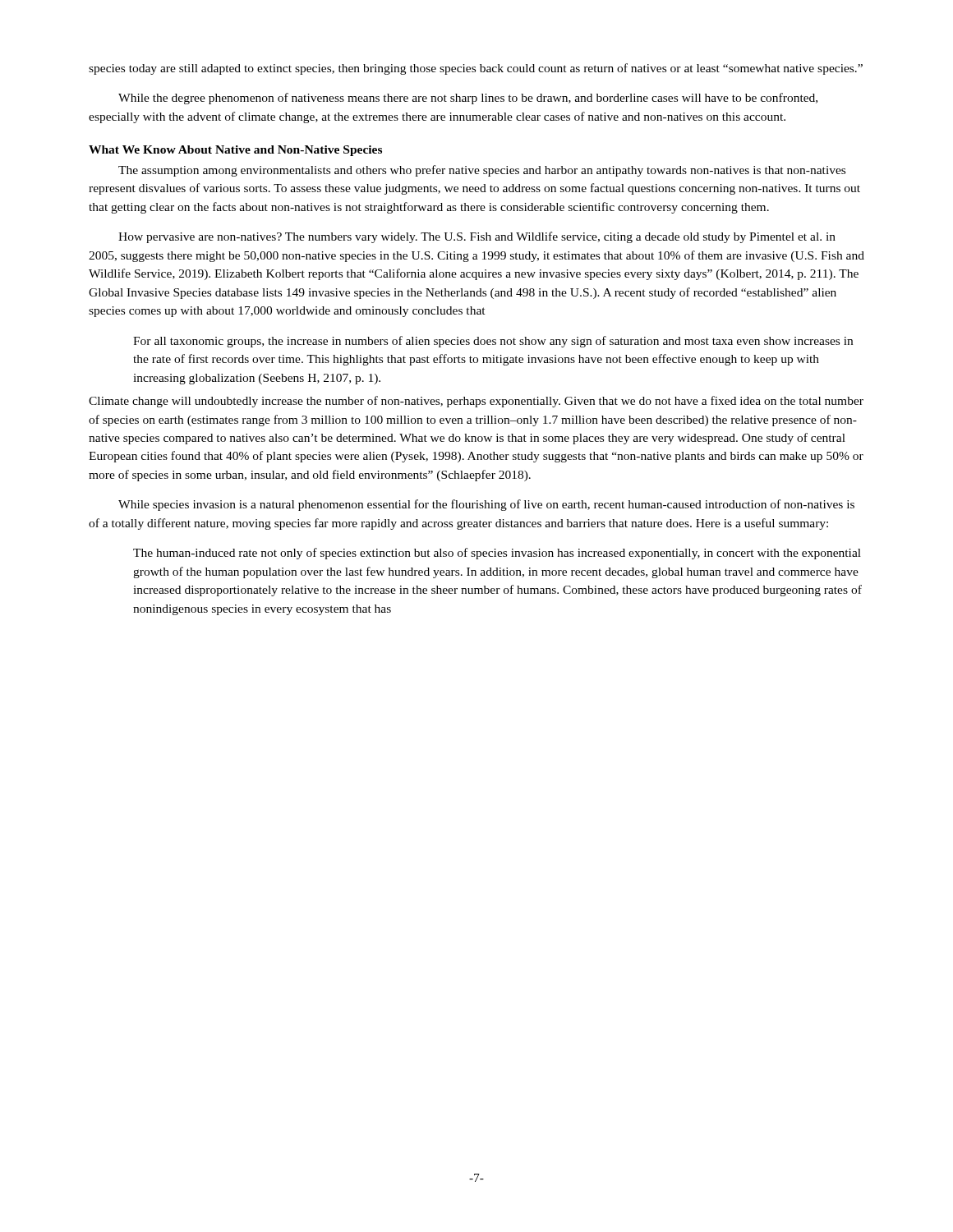Viewport: 953px width, 1232px height.
Task: Select the text block that reads "While the degree phenomenon"
Action: 476,108
